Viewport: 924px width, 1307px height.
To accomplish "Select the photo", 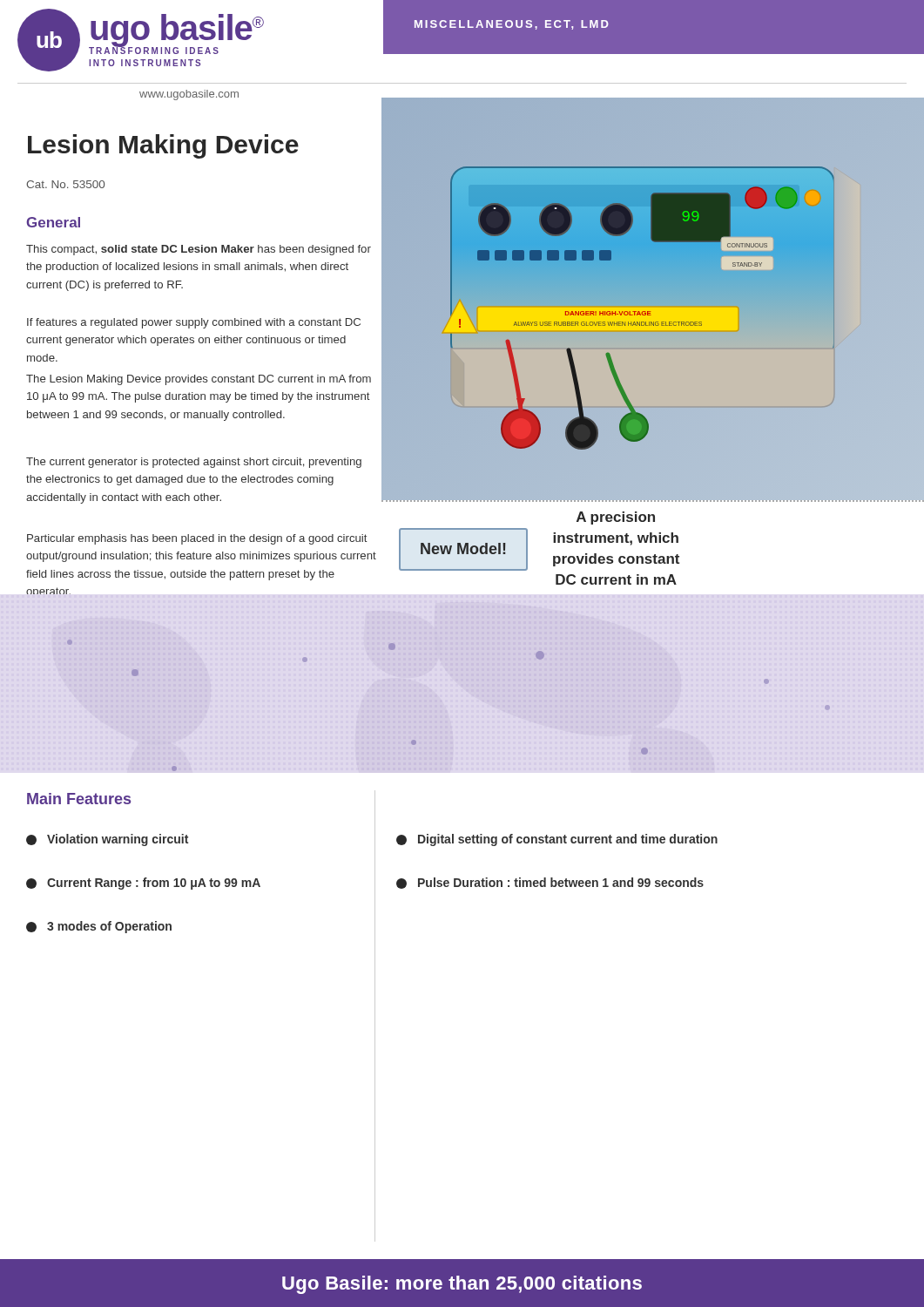I will (x=653, y=299).
